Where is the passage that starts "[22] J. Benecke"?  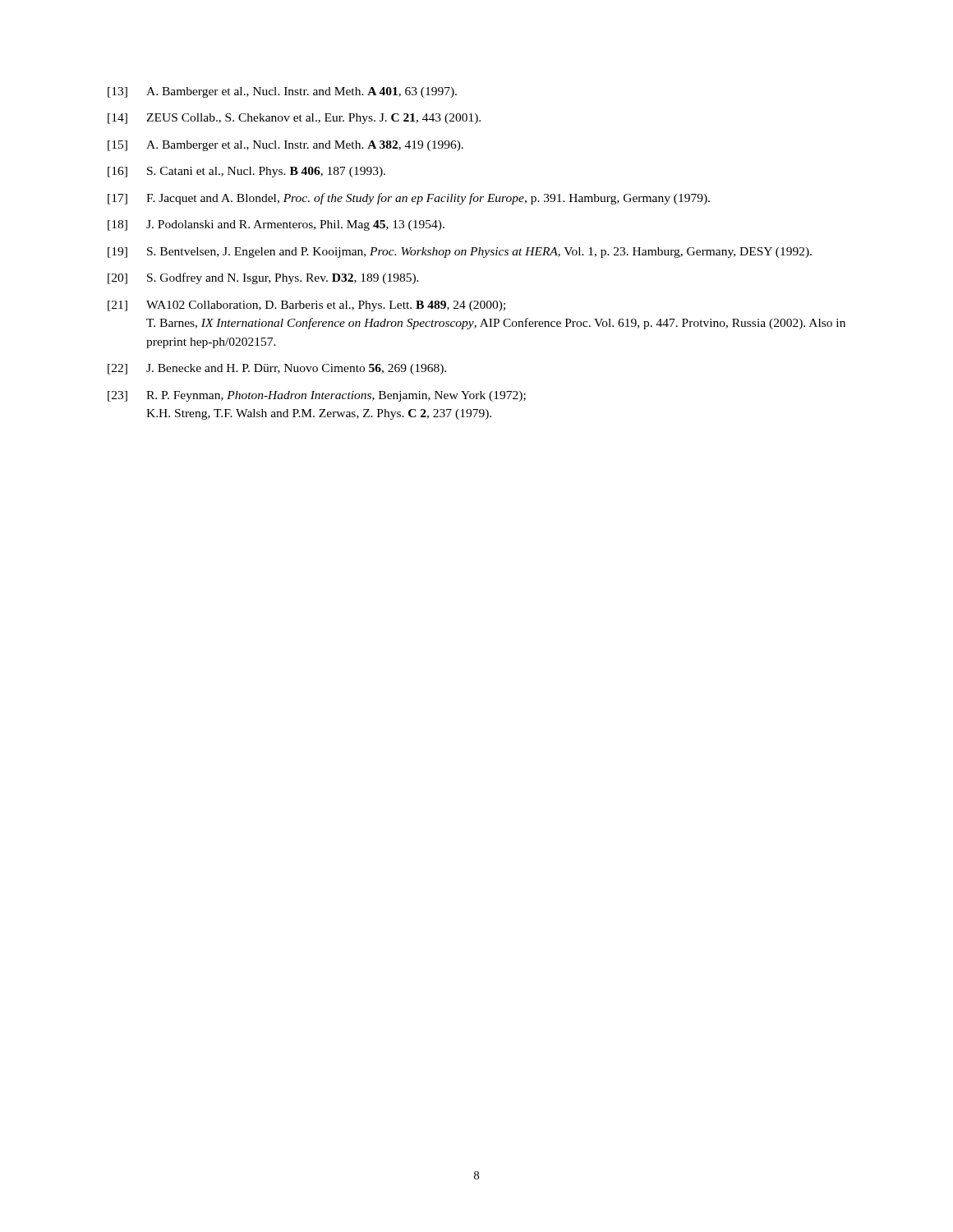(x=277, y=369)
